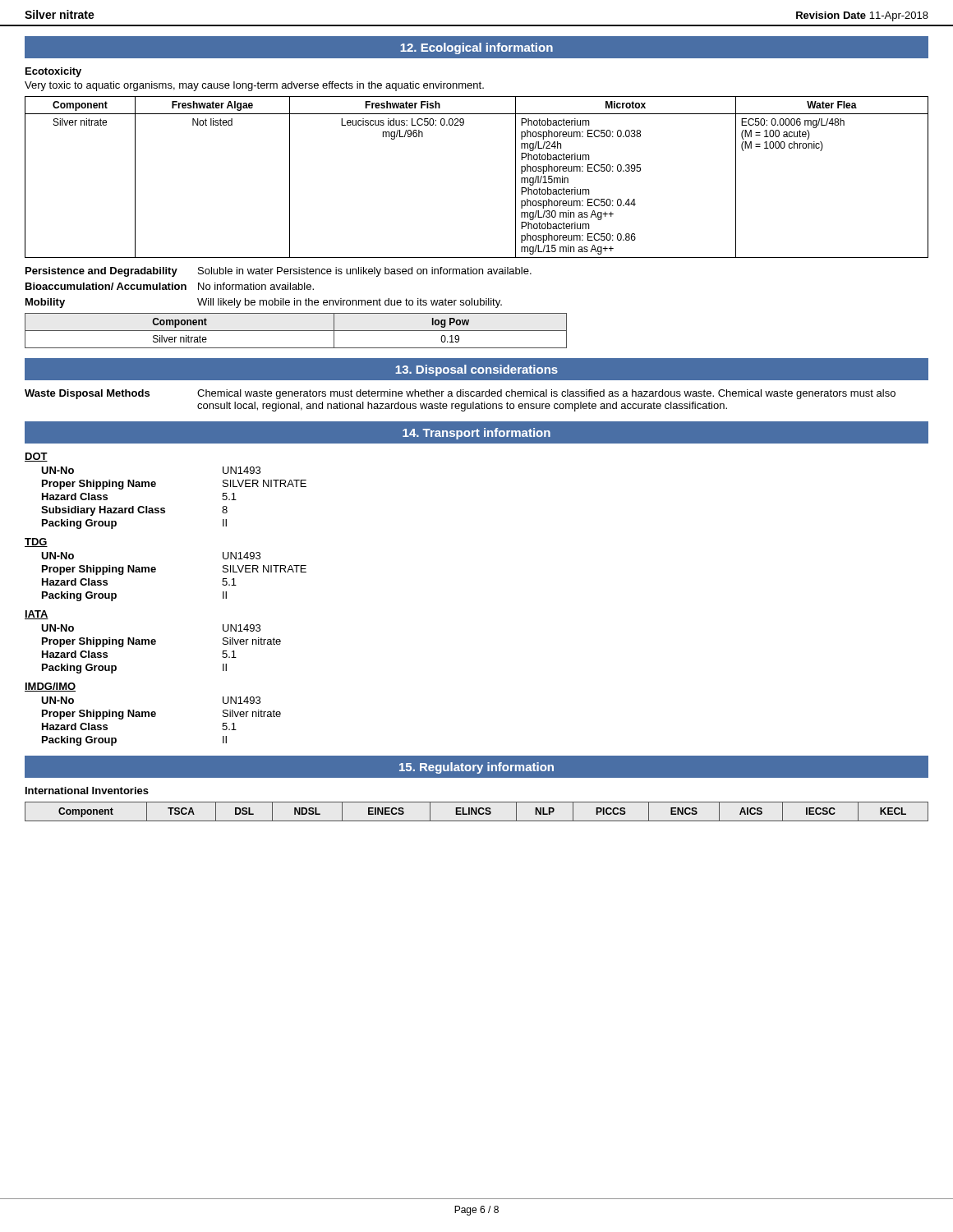Find the text block that reads "TDG UN-NoUN1493 Proper Shipping NameSILVER"
The height and width of the screenshot is (1232, 953).
(36, 542)
